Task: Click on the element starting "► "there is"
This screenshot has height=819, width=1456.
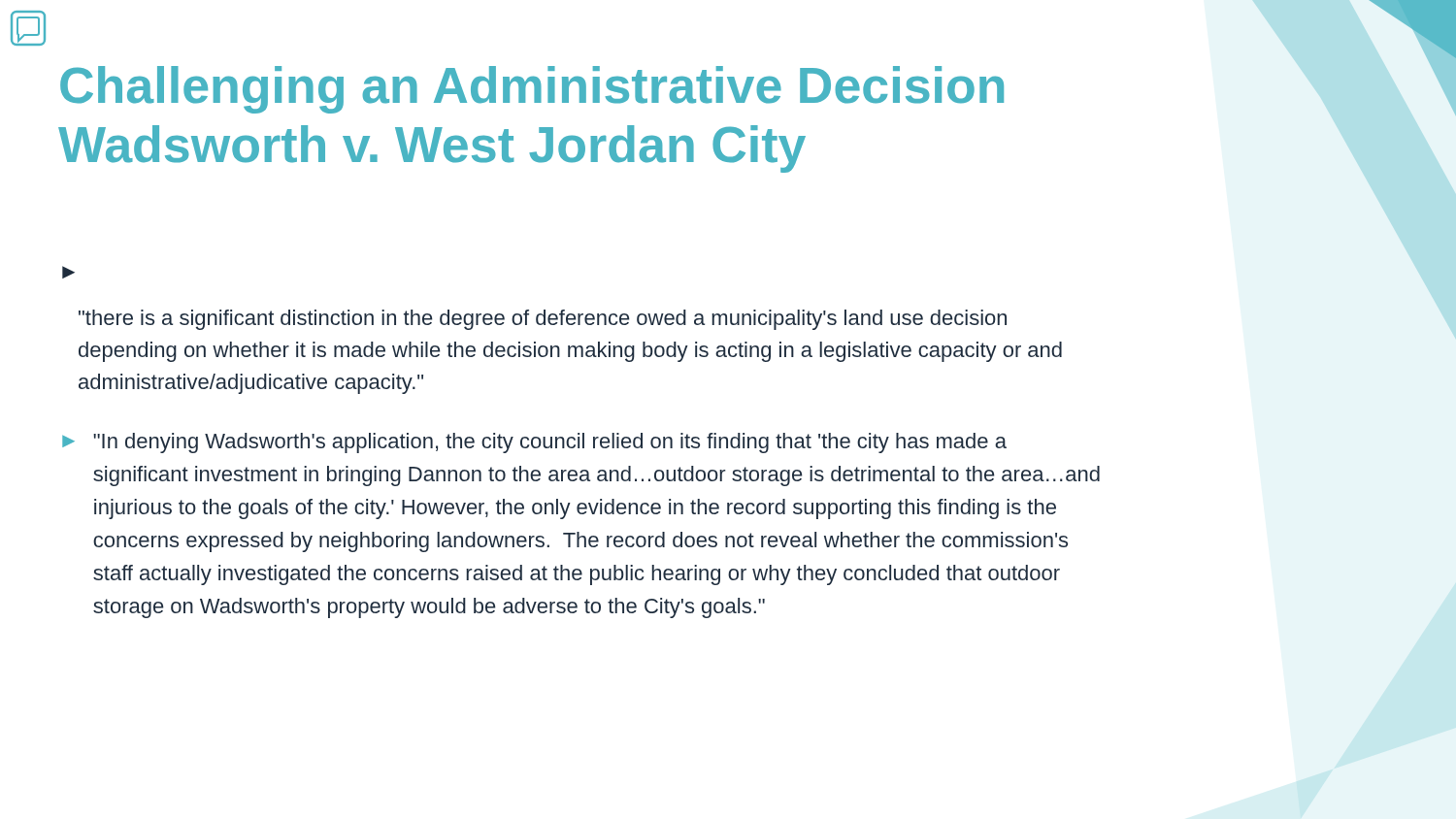Action: (582, 328)
